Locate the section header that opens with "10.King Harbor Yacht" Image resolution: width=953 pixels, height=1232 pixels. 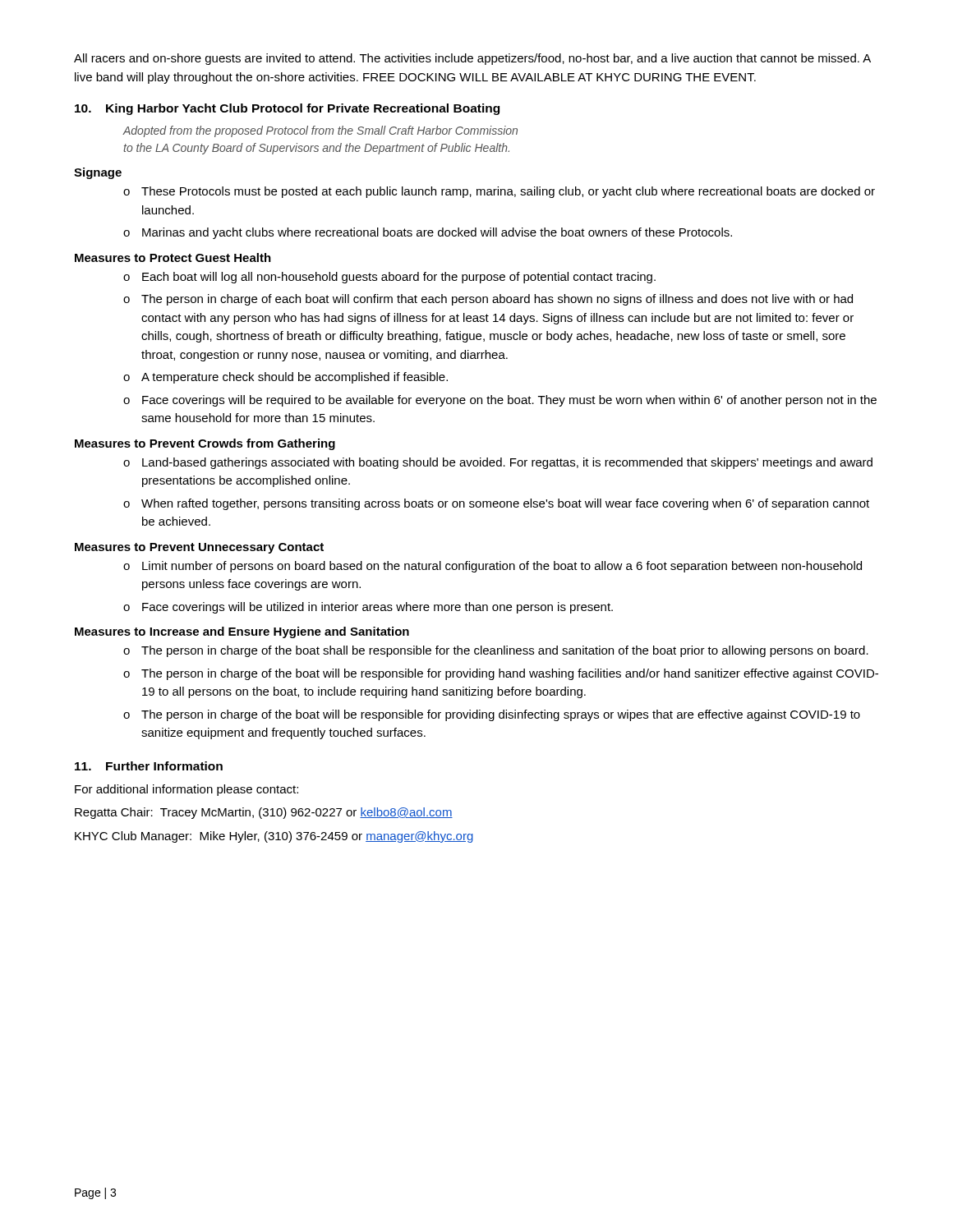(287, 108)
